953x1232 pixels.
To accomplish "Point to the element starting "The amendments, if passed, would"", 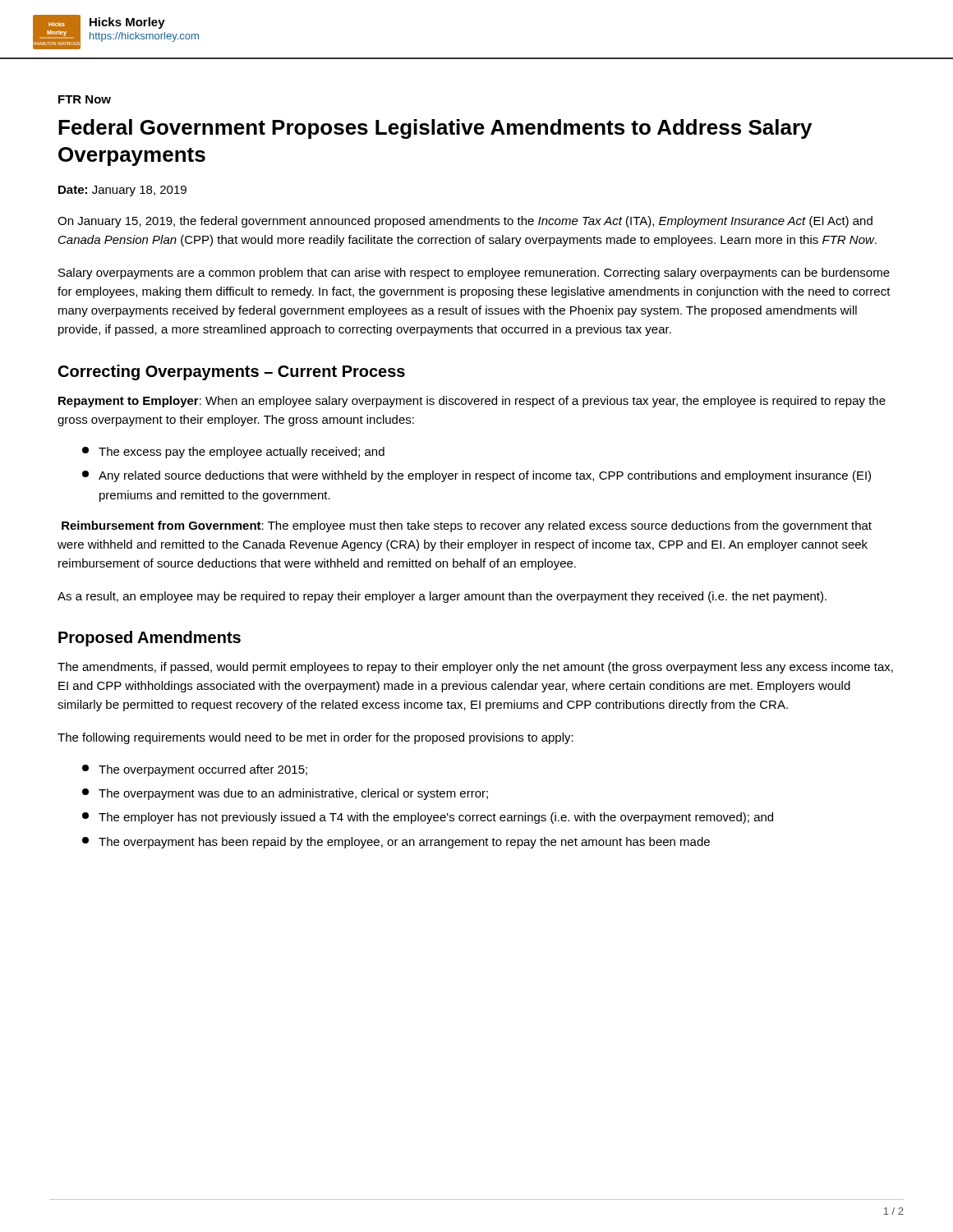I will click(476, 685).
